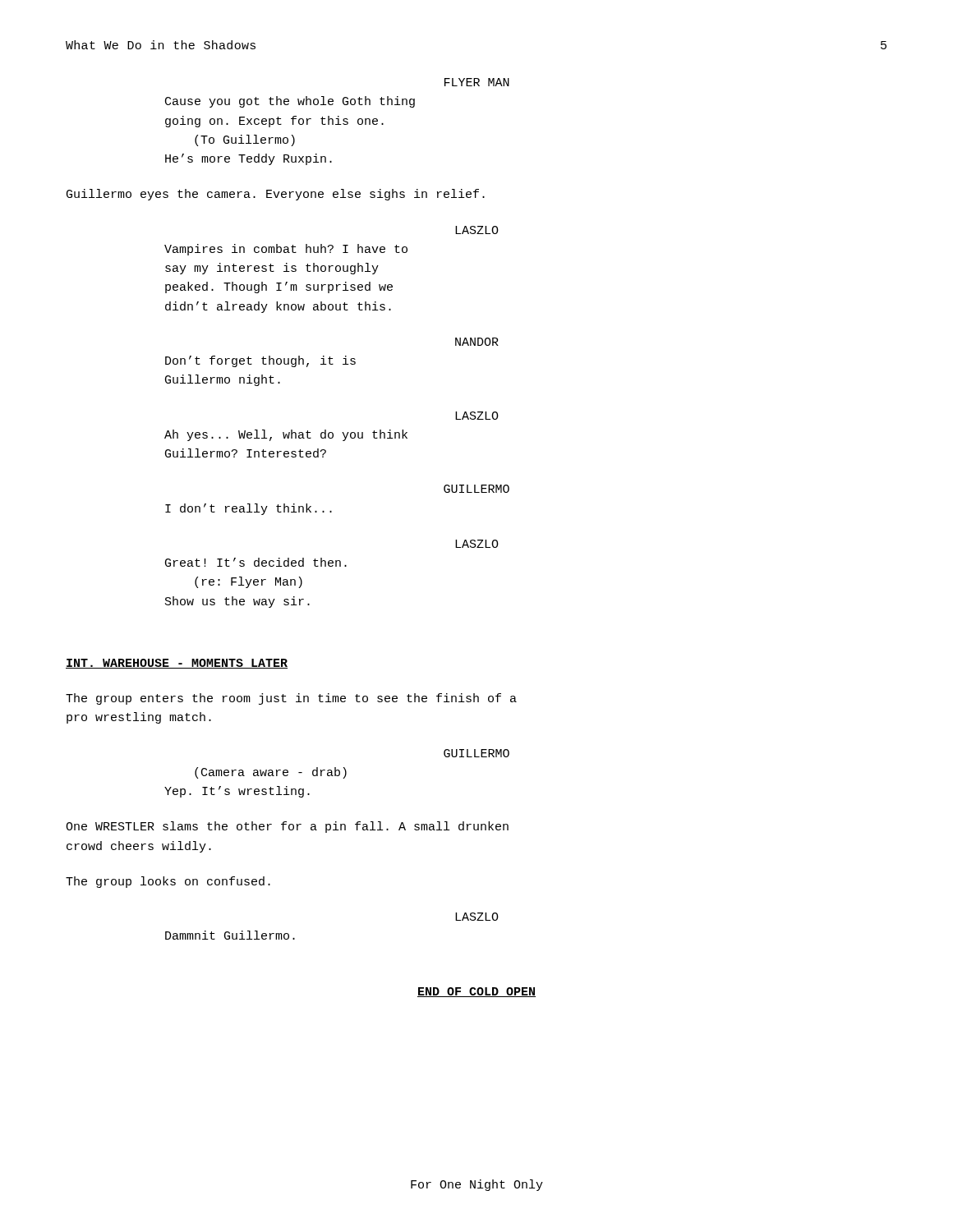This screenshot has width=953, height=1232.
Task: Click on the passage starting "GUILLERMO I don’t really"
Action: [476, 500]
